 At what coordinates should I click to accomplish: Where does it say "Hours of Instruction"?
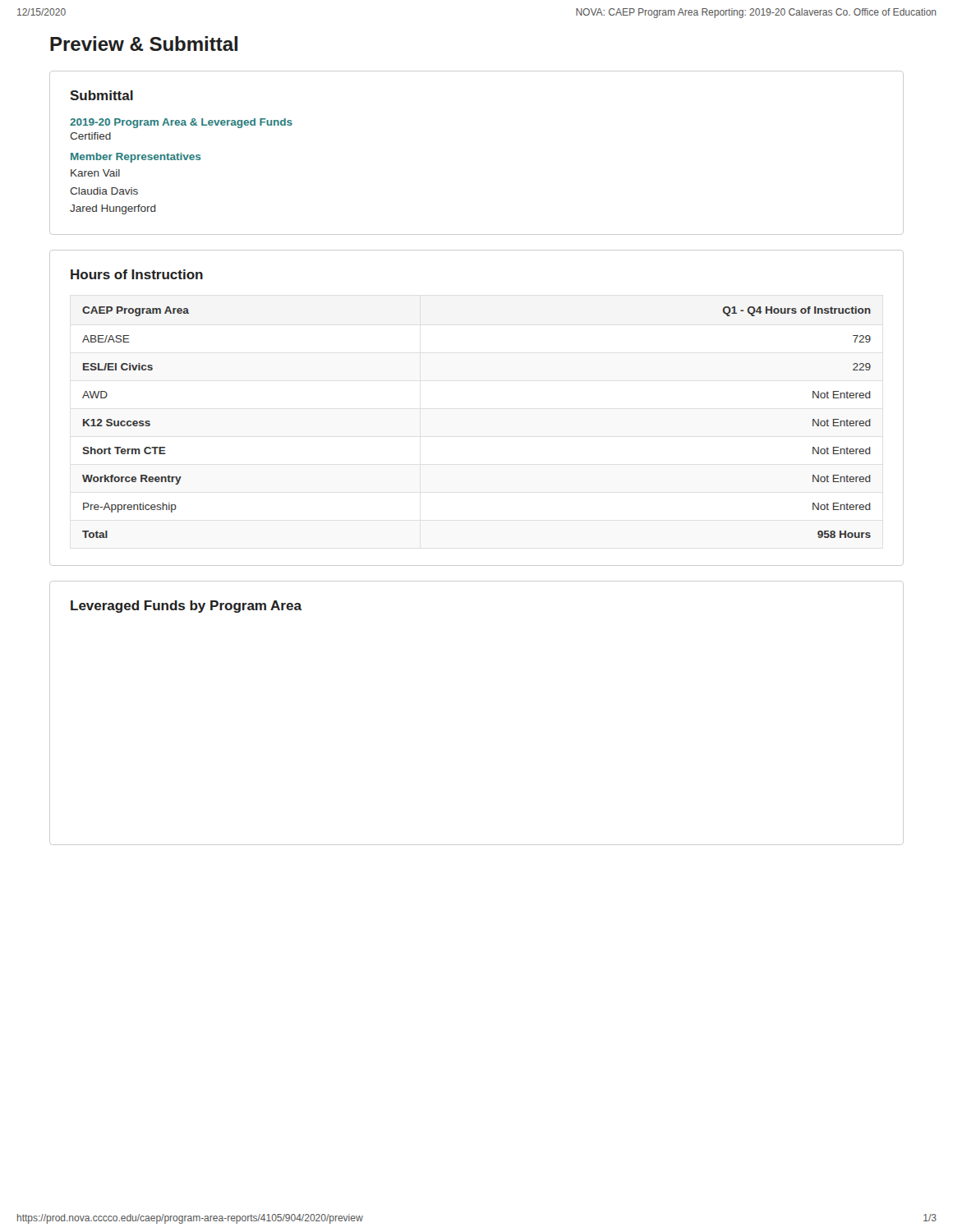(x=137, y=275)
